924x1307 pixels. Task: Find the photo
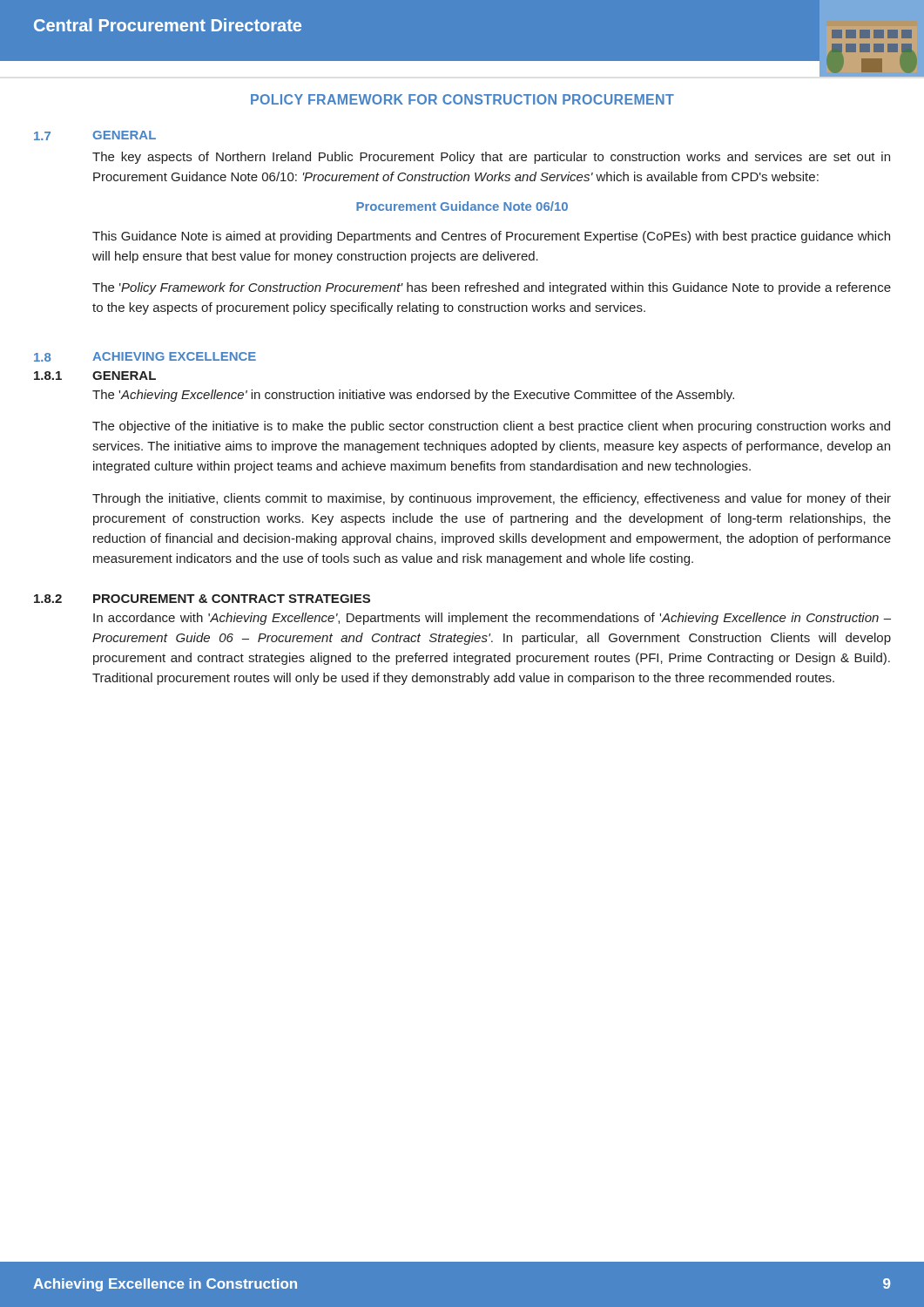[x=872, y=38]
